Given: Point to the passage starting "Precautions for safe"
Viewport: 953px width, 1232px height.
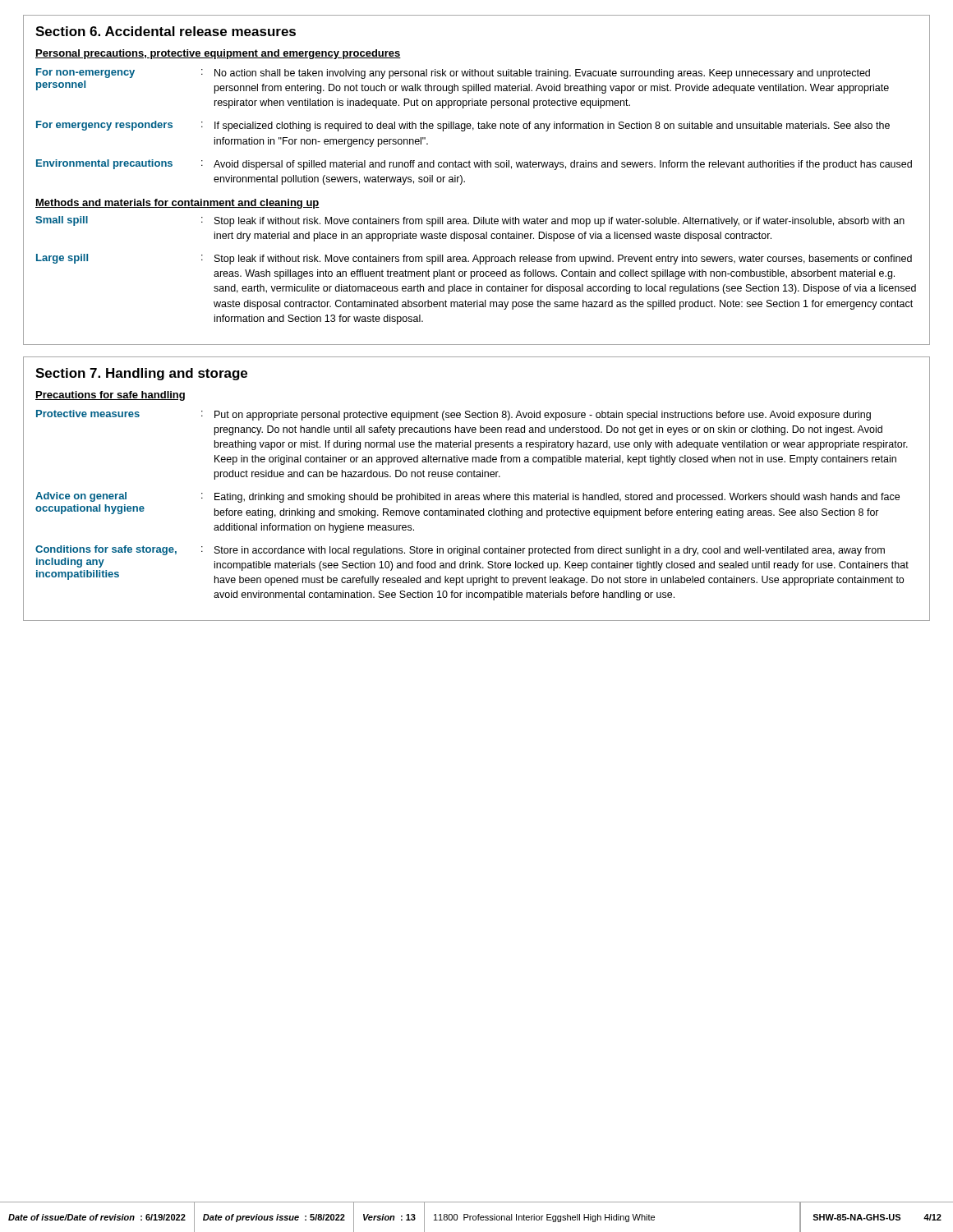Looking at the screenshot, I should point(110,394).
